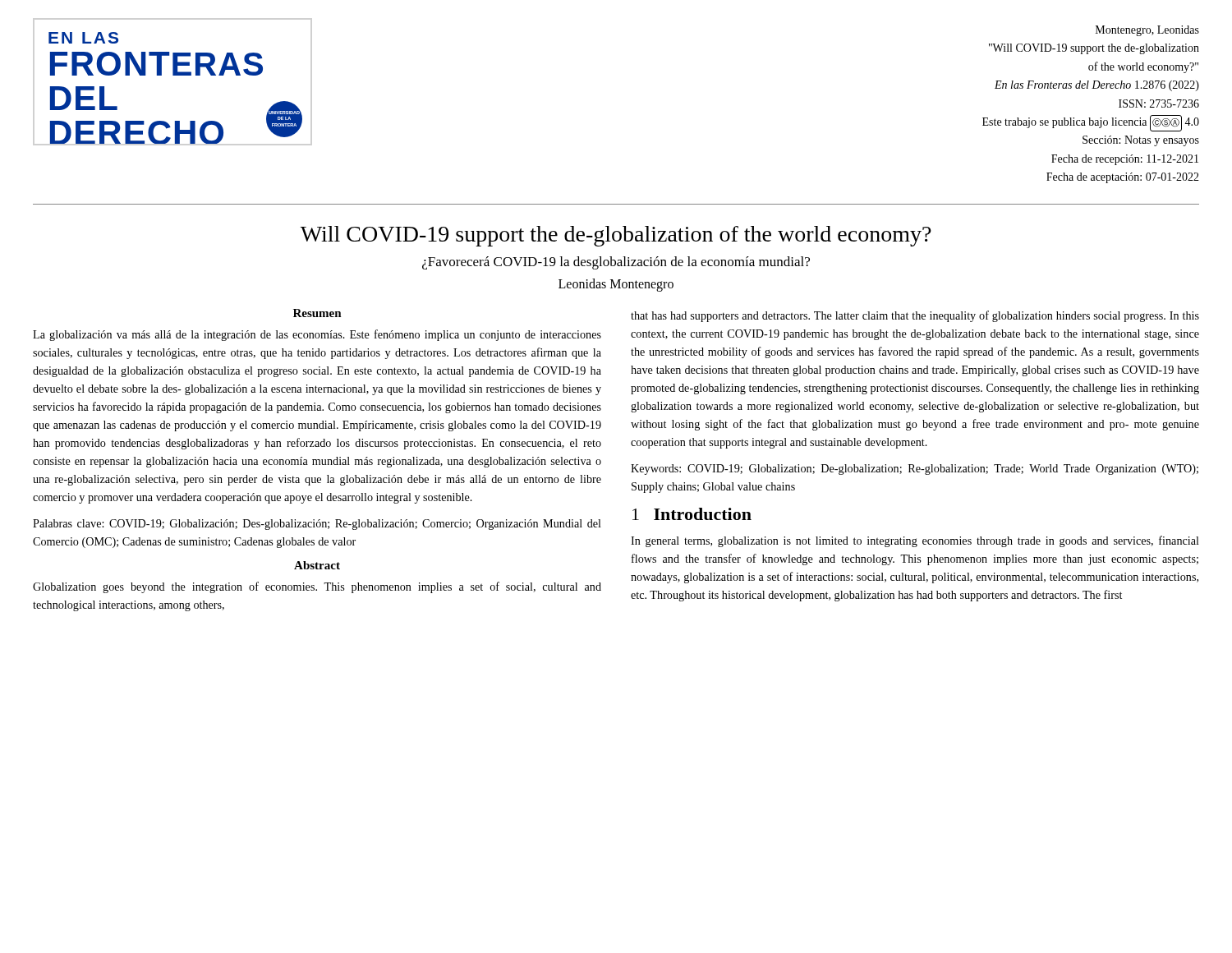Select the element starting "La globalización va más"
This screenshot has height=953, width=1232.
(x=317, y=416)
